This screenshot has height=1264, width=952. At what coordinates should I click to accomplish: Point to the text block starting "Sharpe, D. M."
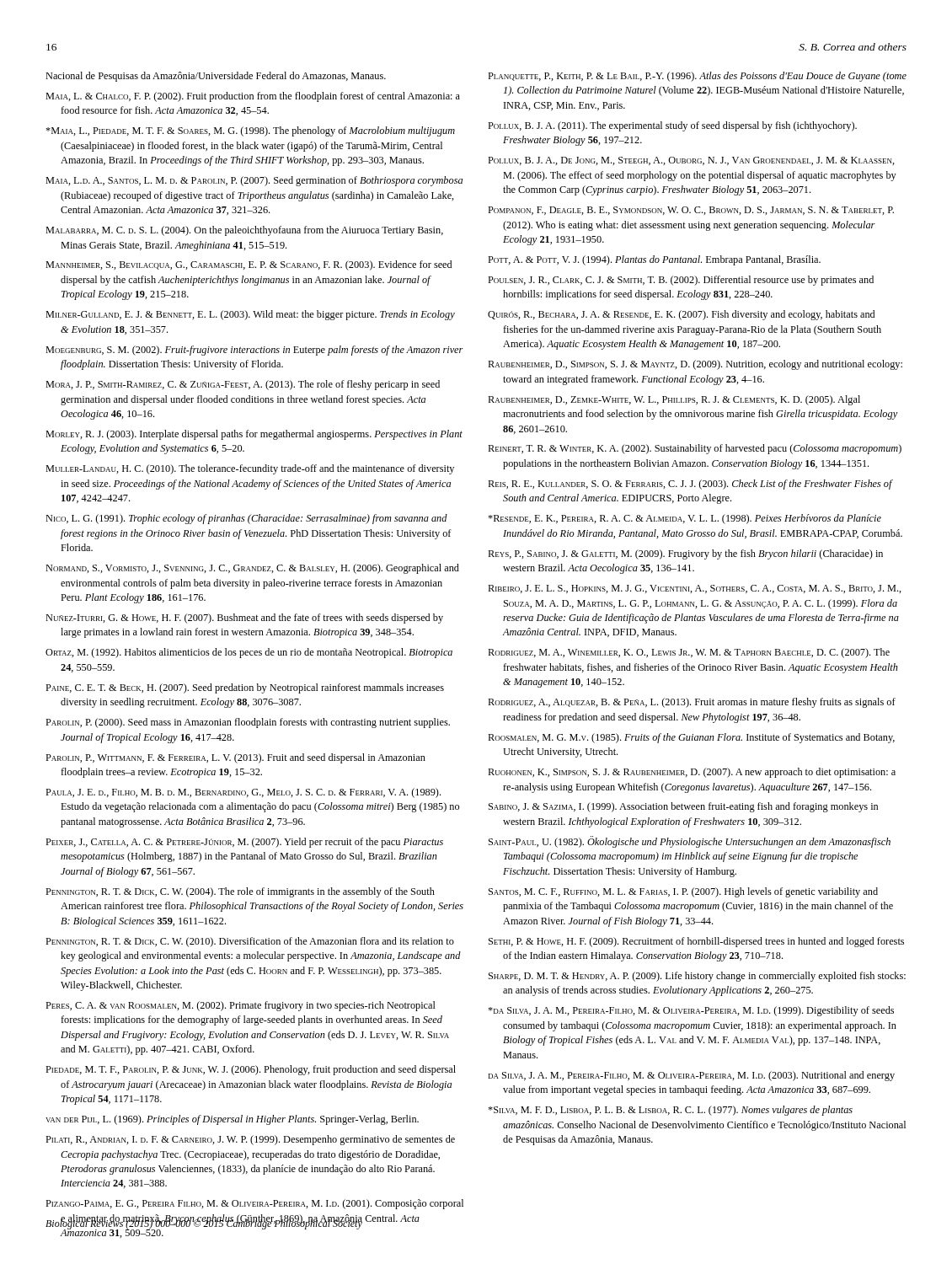tap(697, 983)
